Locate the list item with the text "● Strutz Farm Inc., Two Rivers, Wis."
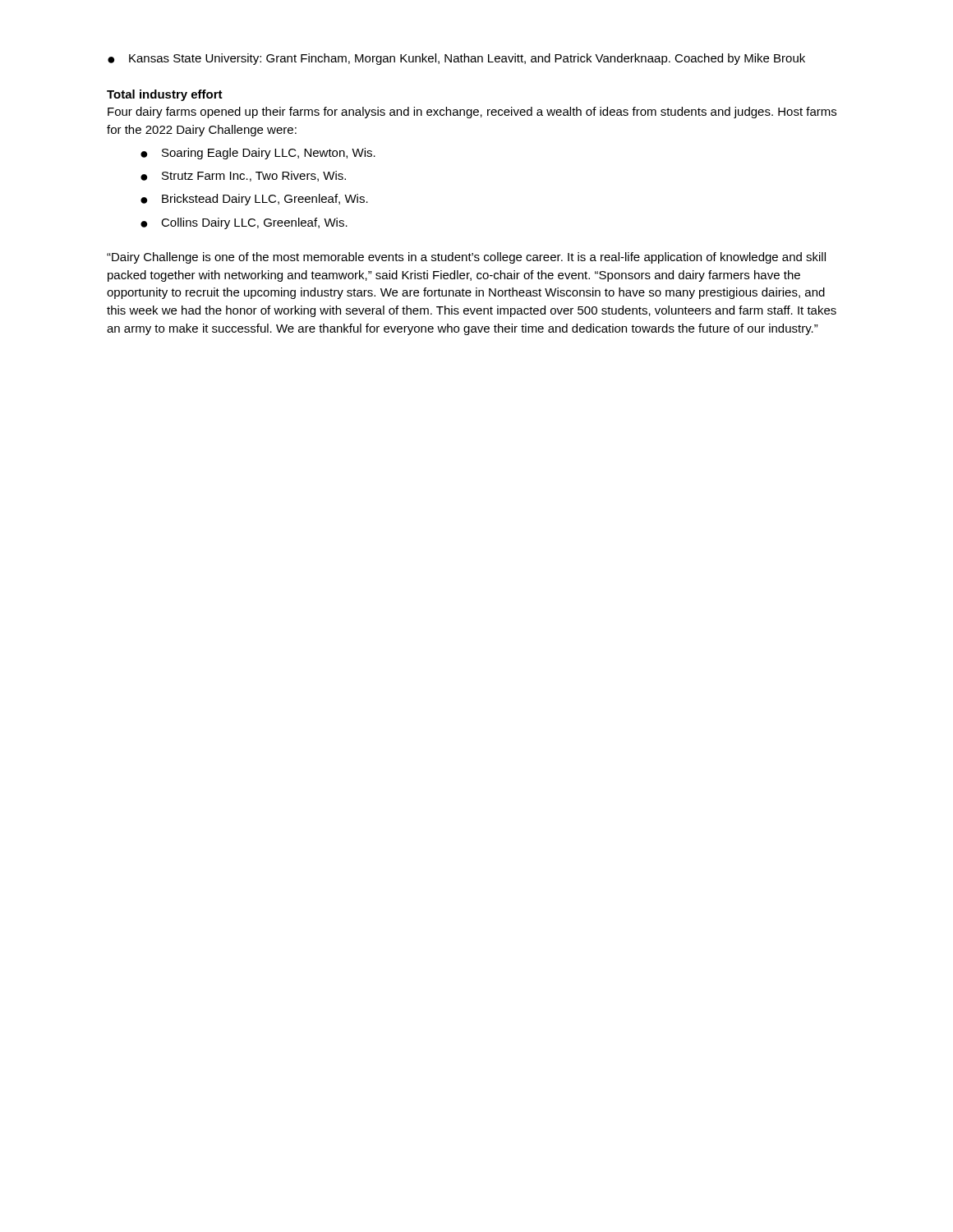 [x=243, y=177]
